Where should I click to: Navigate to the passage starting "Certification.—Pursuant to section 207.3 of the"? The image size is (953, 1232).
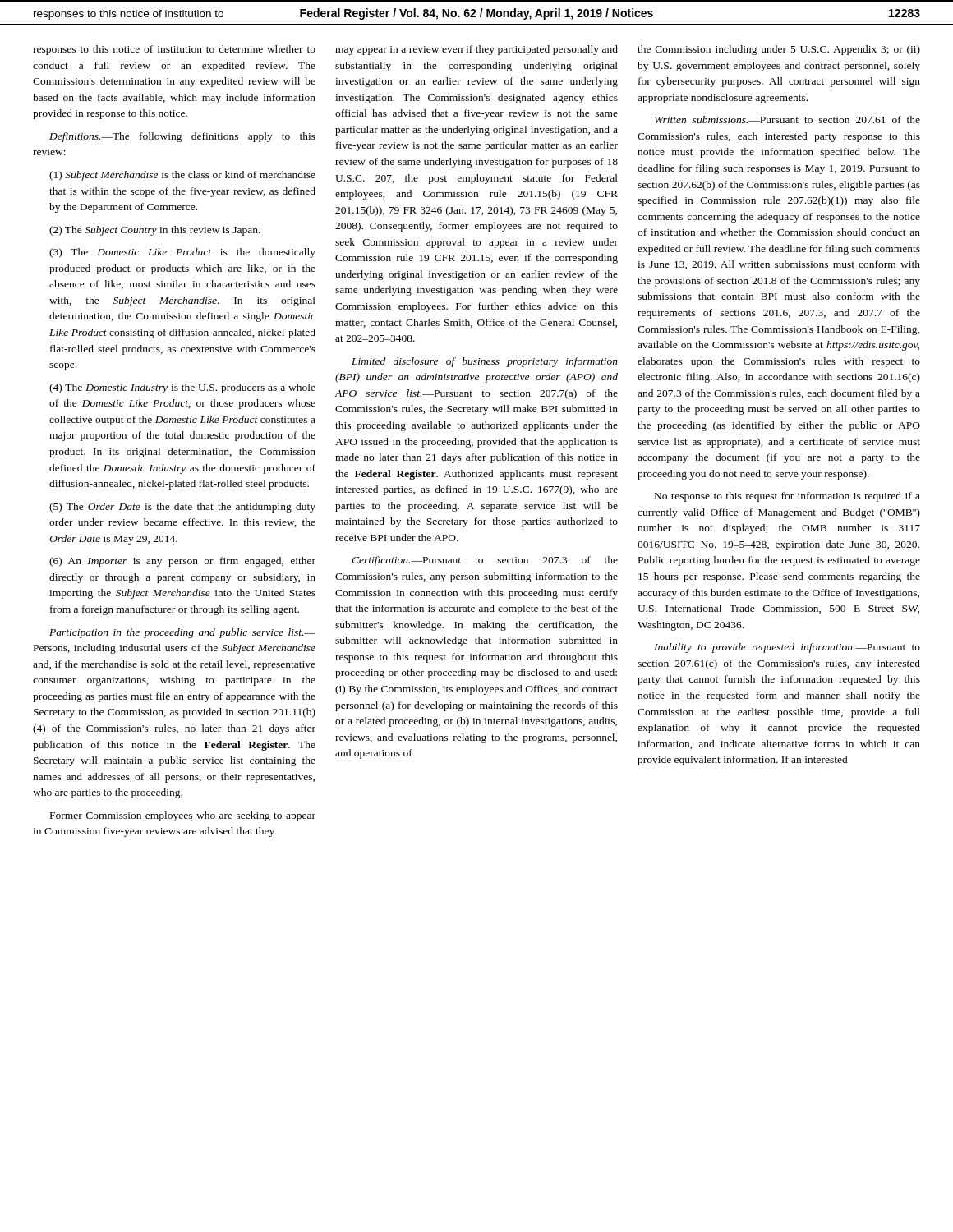(x=476, y=657)
